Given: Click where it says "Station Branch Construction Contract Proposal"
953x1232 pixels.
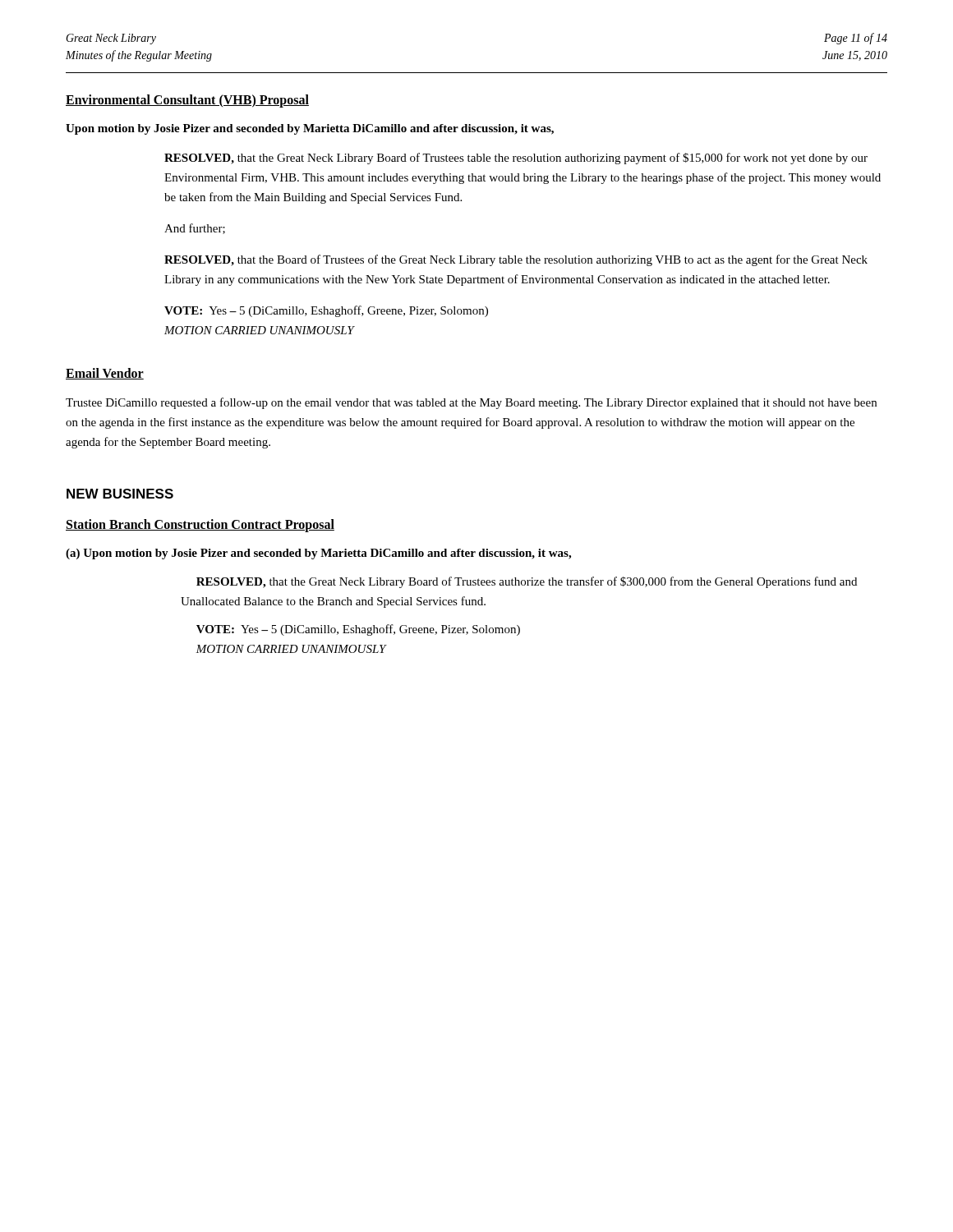Looking at the screenshot, I should pyautogui.click(x=200, y=524).
